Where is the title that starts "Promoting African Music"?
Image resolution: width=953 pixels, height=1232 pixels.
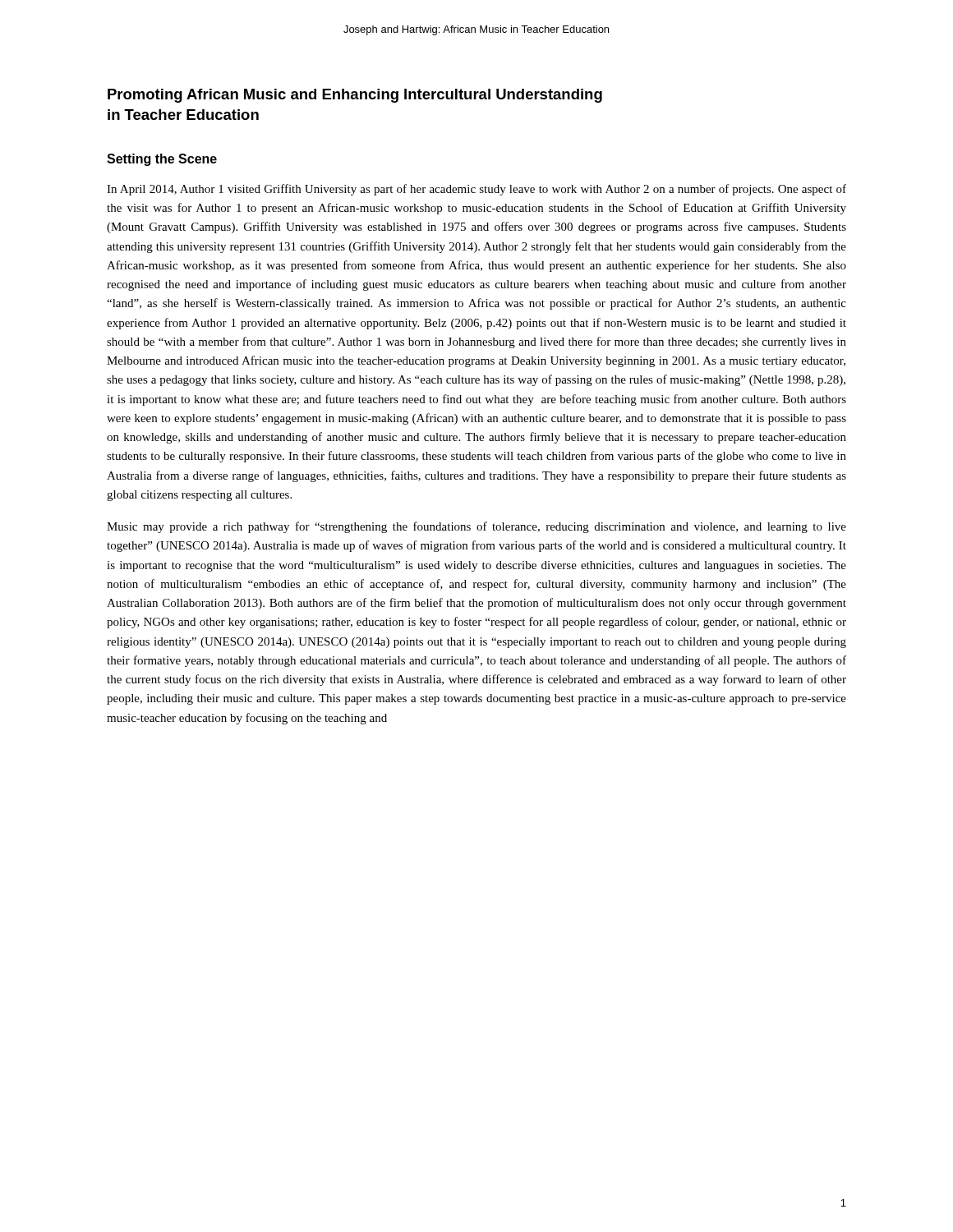click(x=476, y=105)
